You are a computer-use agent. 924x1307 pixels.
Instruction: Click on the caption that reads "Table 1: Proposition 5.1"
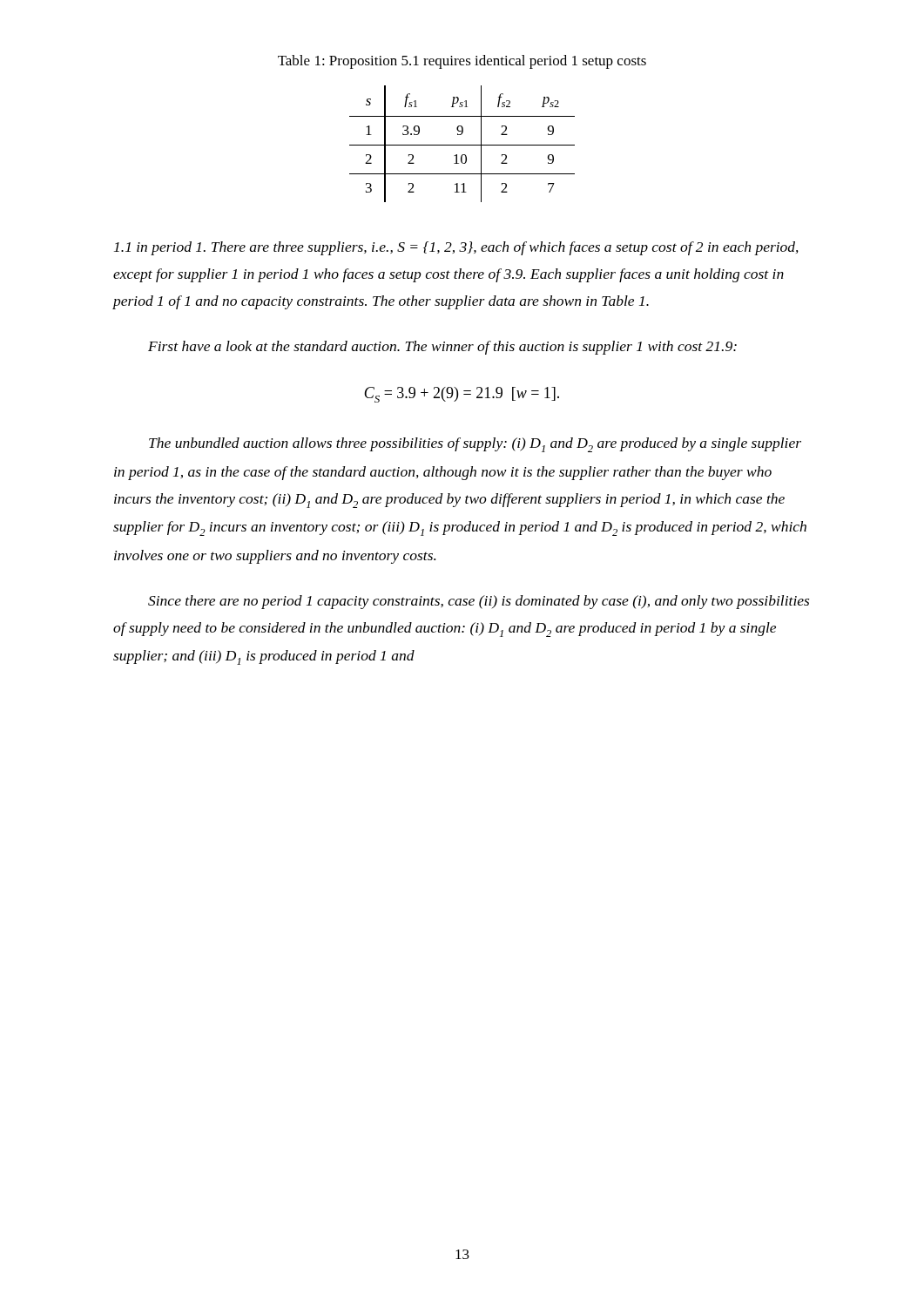(x=462, y=61)
